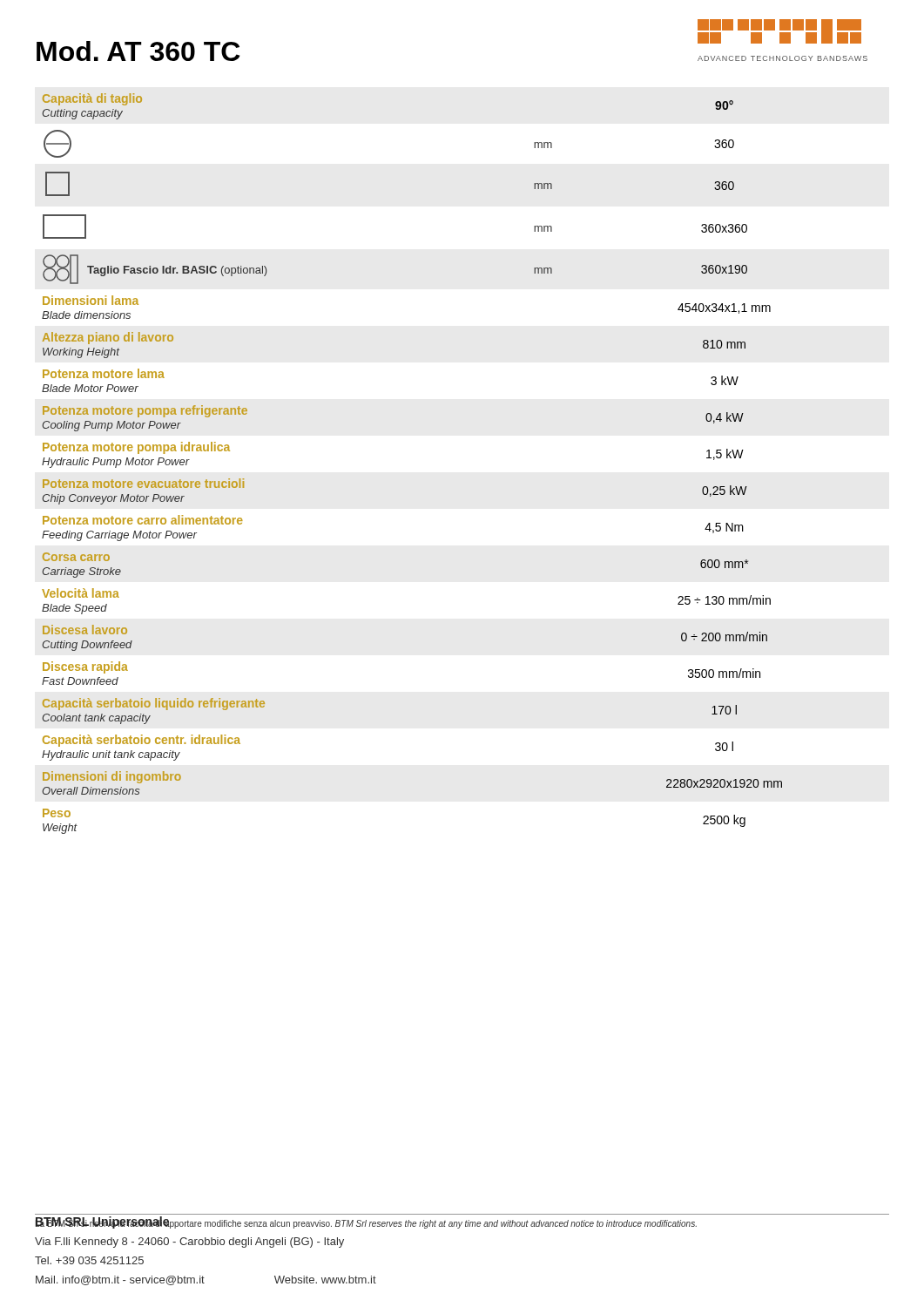
Task: Find the passage starting "La BTM Srl si riserva la"
Action: click(366, 1224)
